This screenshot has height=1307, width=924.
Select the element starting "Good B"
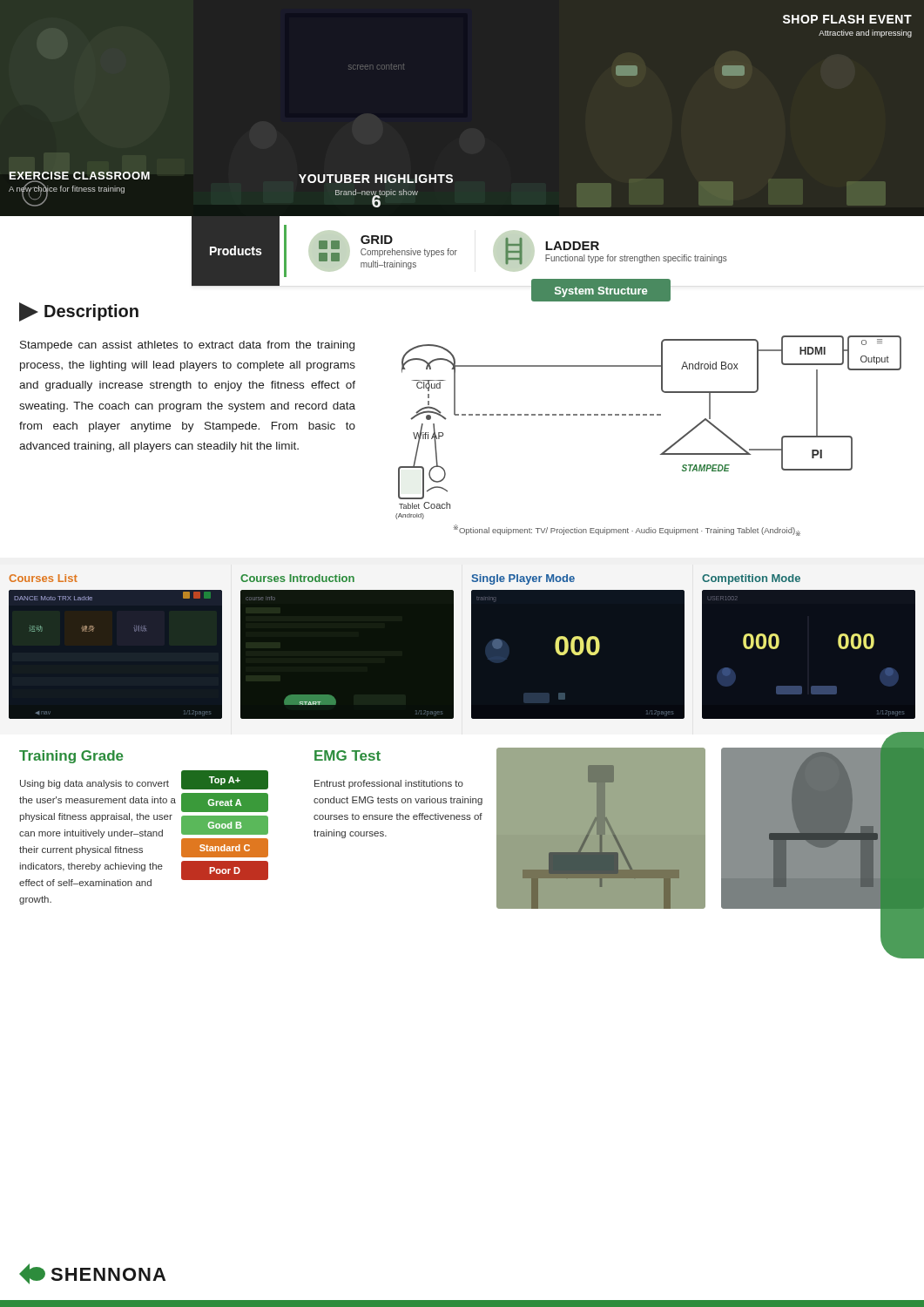point(225,825)
